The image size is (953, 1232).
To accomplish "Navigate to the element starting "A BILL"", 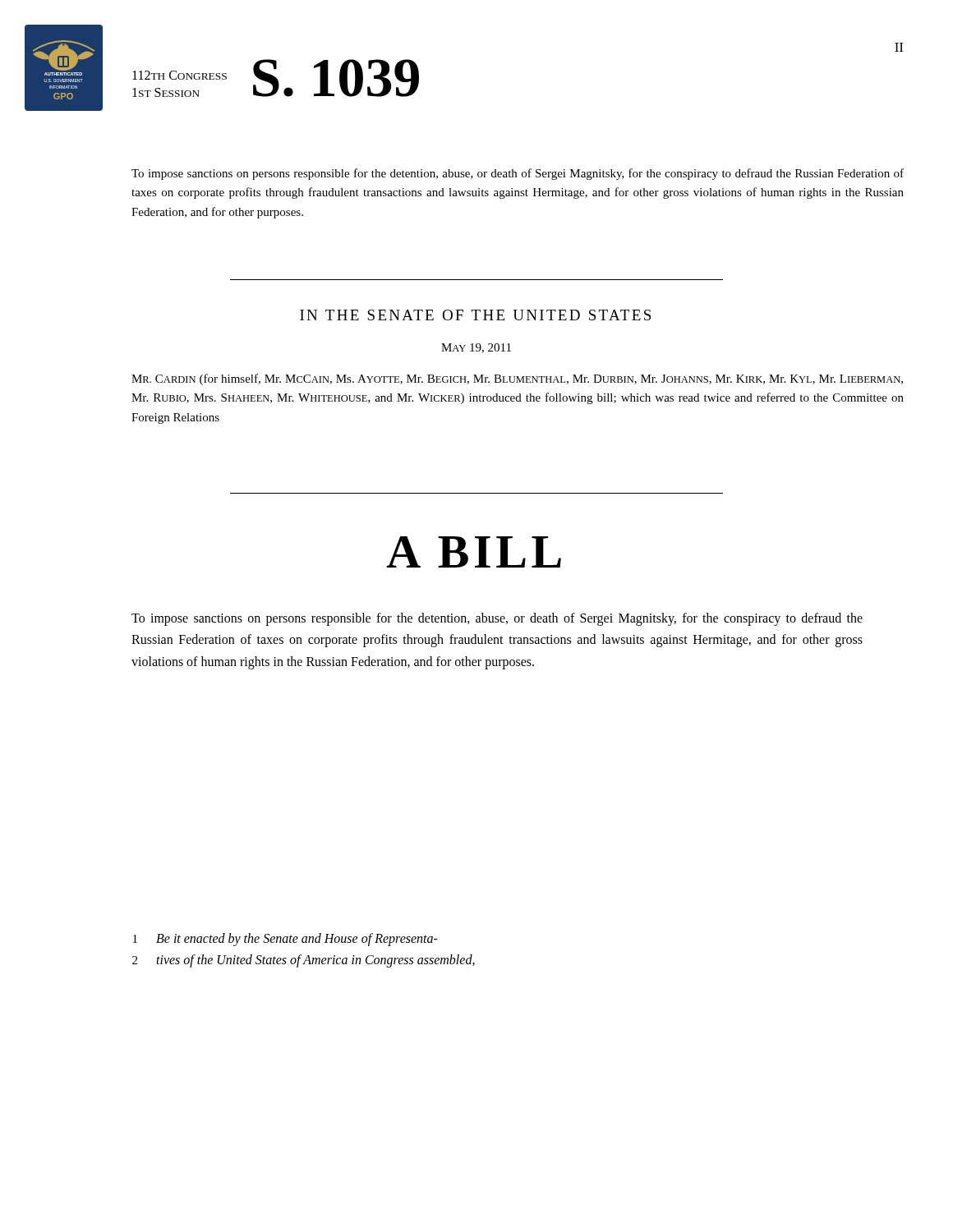I will [x=476, y=552].
